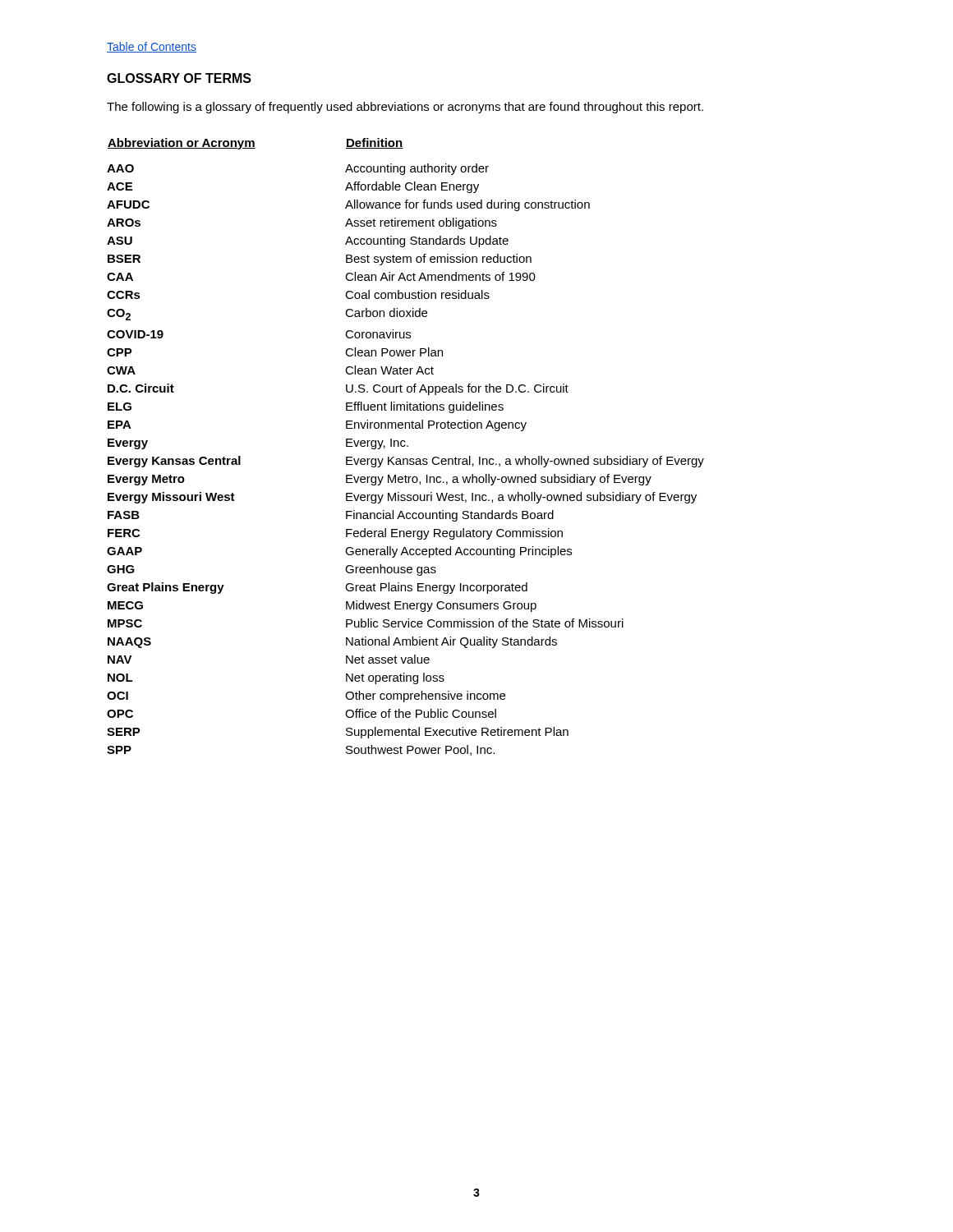Click on the section header containing "GLOSSARY OF TERMS"

[179, 78]
